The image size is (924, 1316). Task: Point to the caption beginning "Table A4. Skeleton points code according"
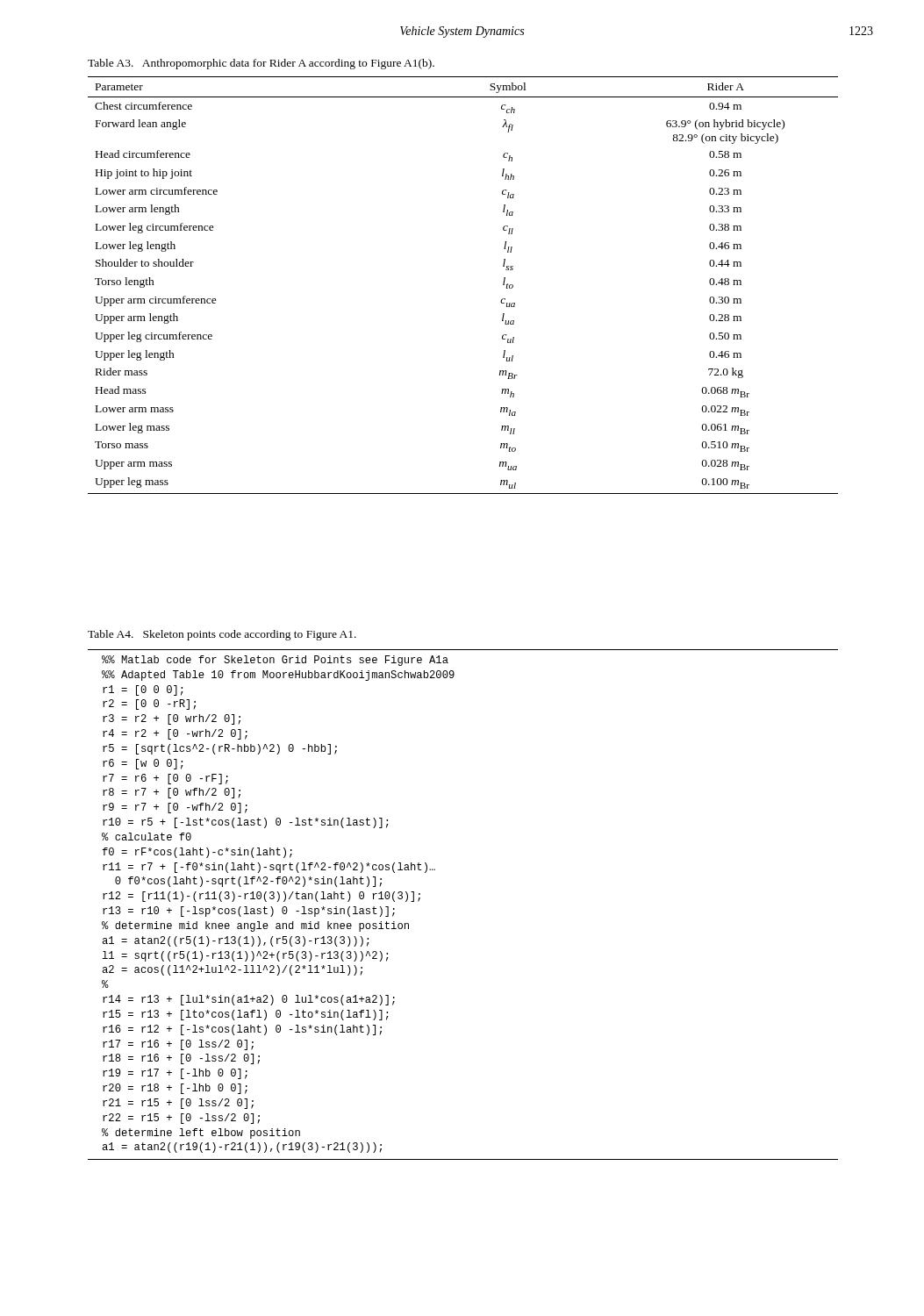(x=222, y=634)
